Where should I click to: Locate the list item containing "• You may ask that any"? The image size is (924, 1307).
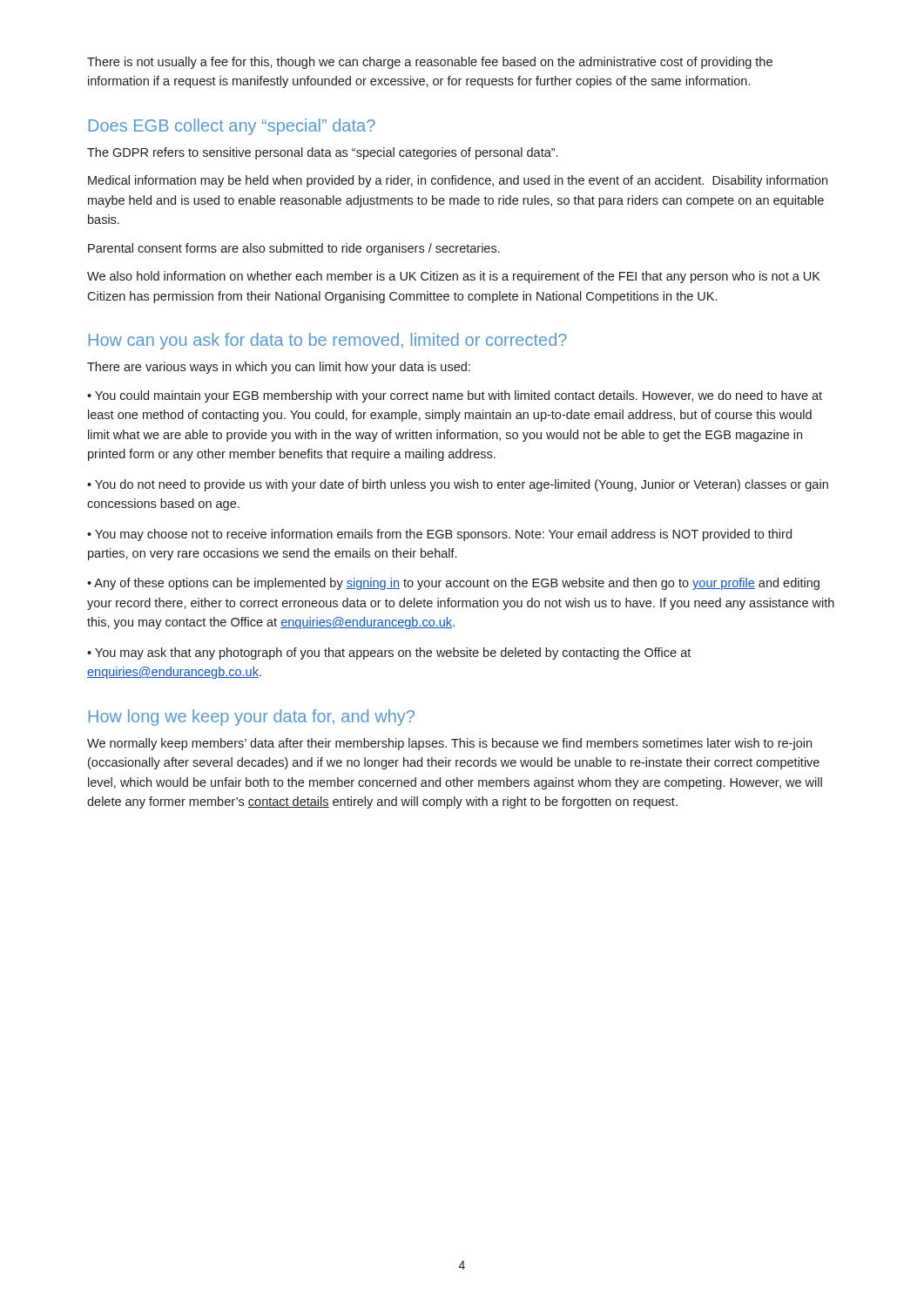[389, 662]
